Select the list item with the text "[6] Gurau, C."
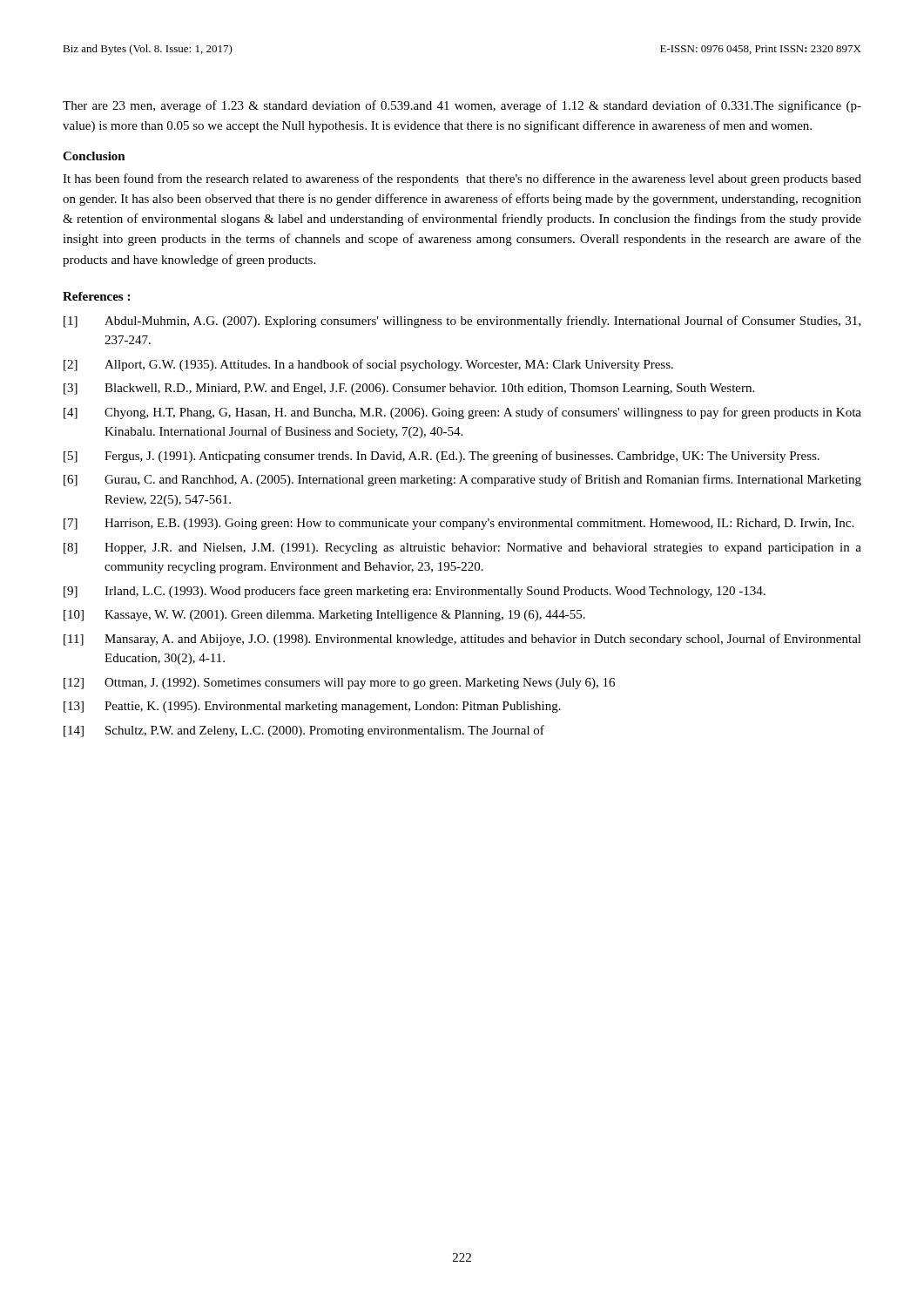The image size is (924, 1307). [x=462, y=489]
